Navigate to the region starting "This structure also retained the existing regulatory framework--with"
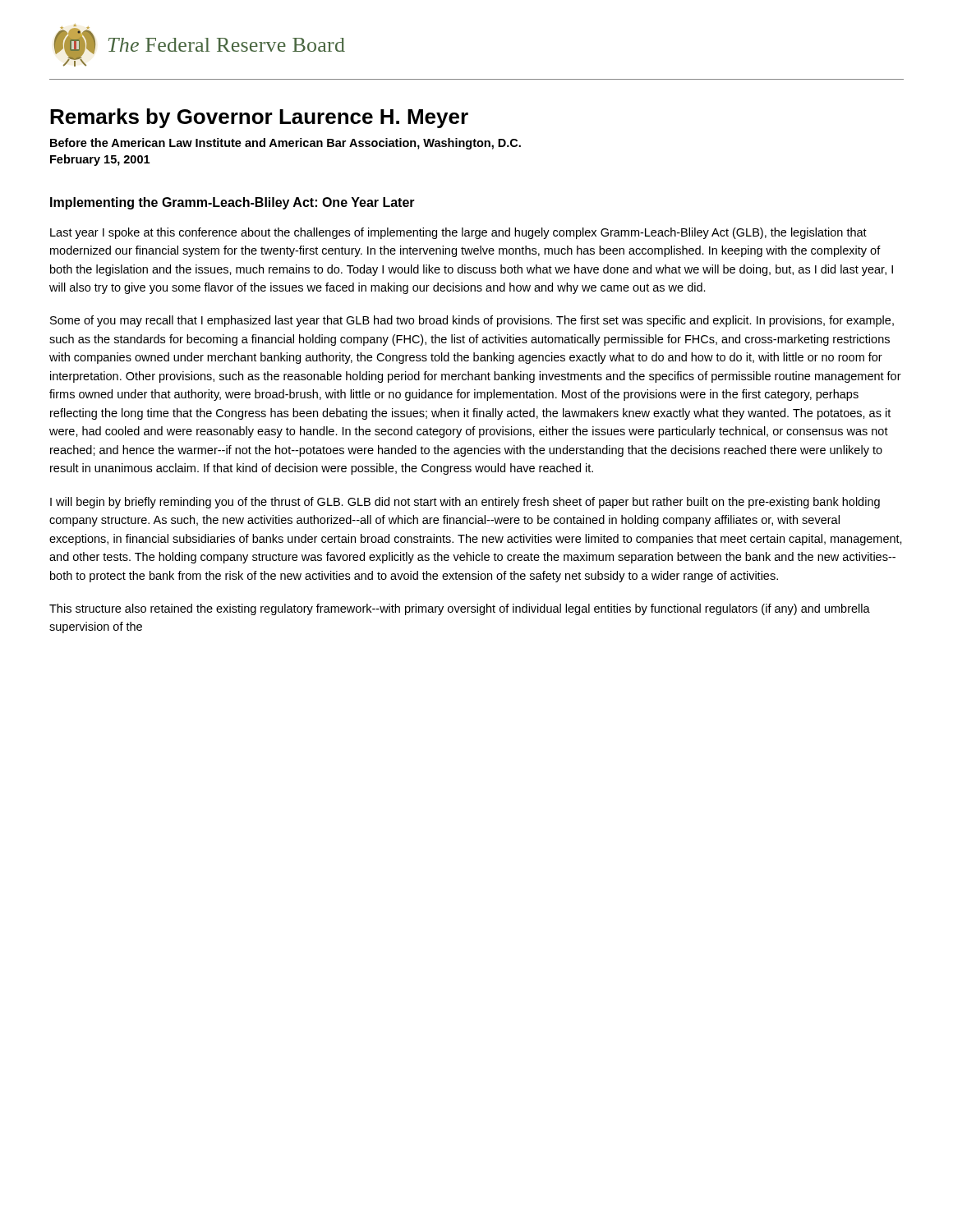 pos(476,618)
